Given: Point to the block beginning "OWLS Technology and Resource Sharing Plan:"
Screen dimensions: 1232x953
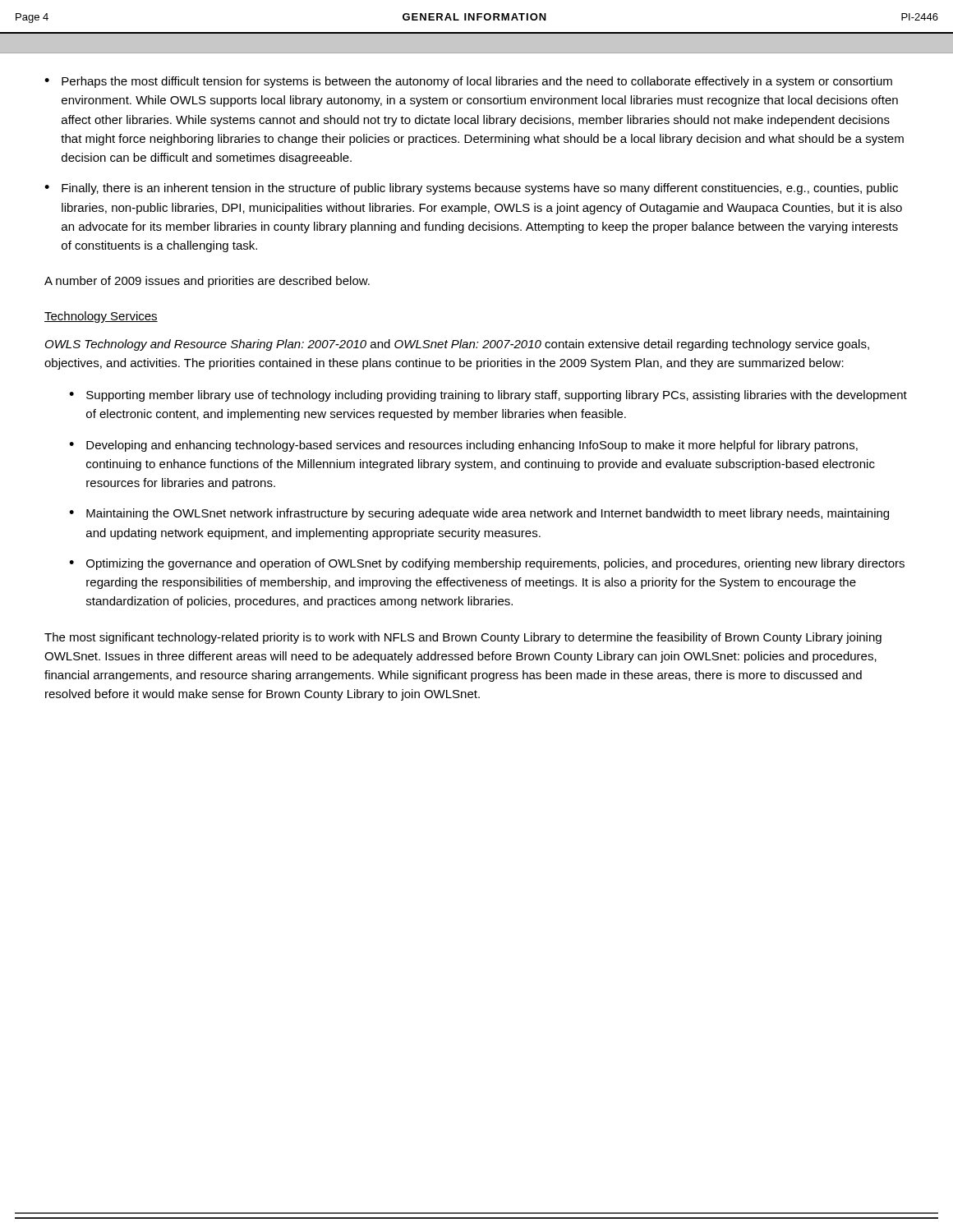Looking at the screenshot, I should 457,353.
